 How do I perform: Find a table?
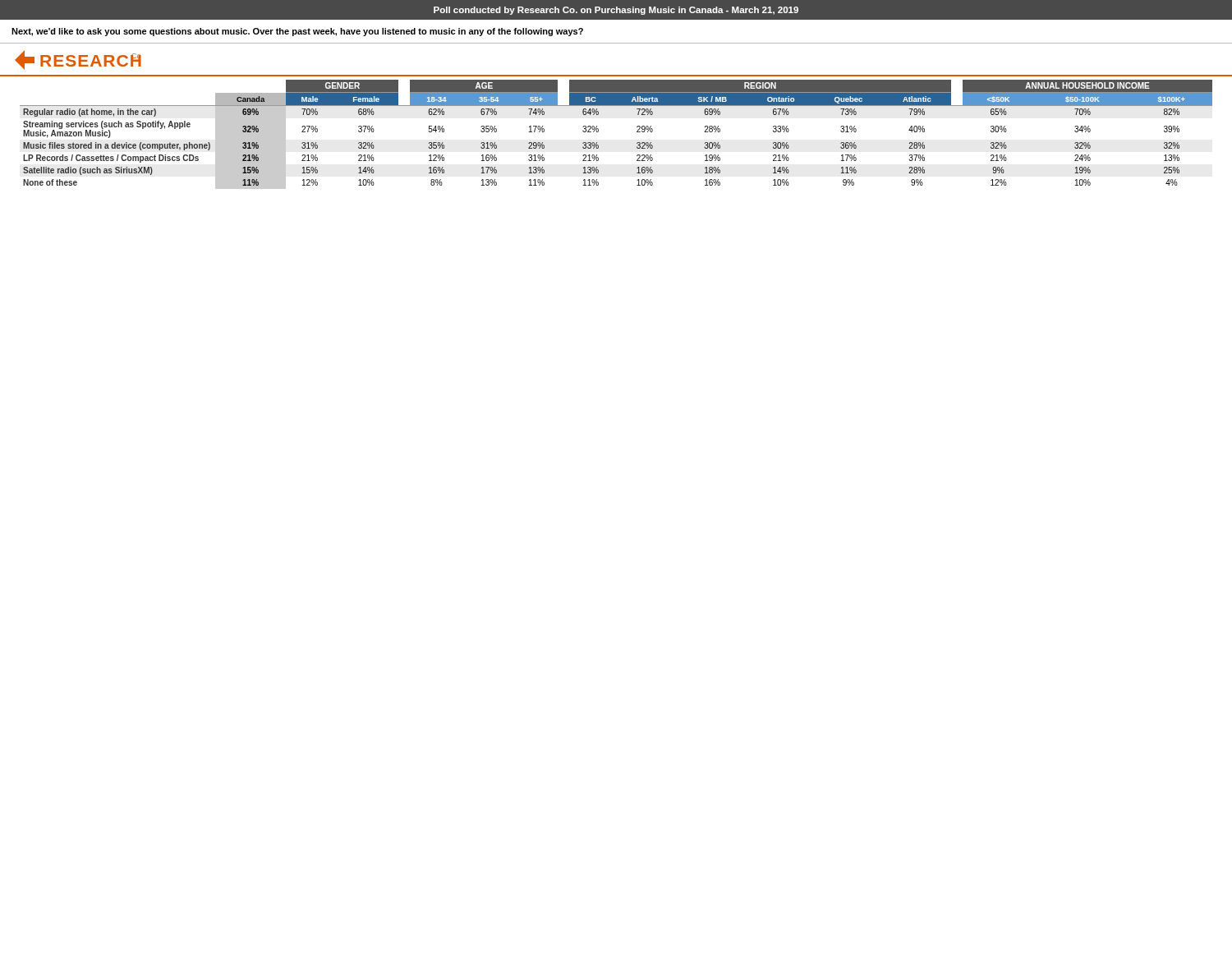[x=616, y=134]
